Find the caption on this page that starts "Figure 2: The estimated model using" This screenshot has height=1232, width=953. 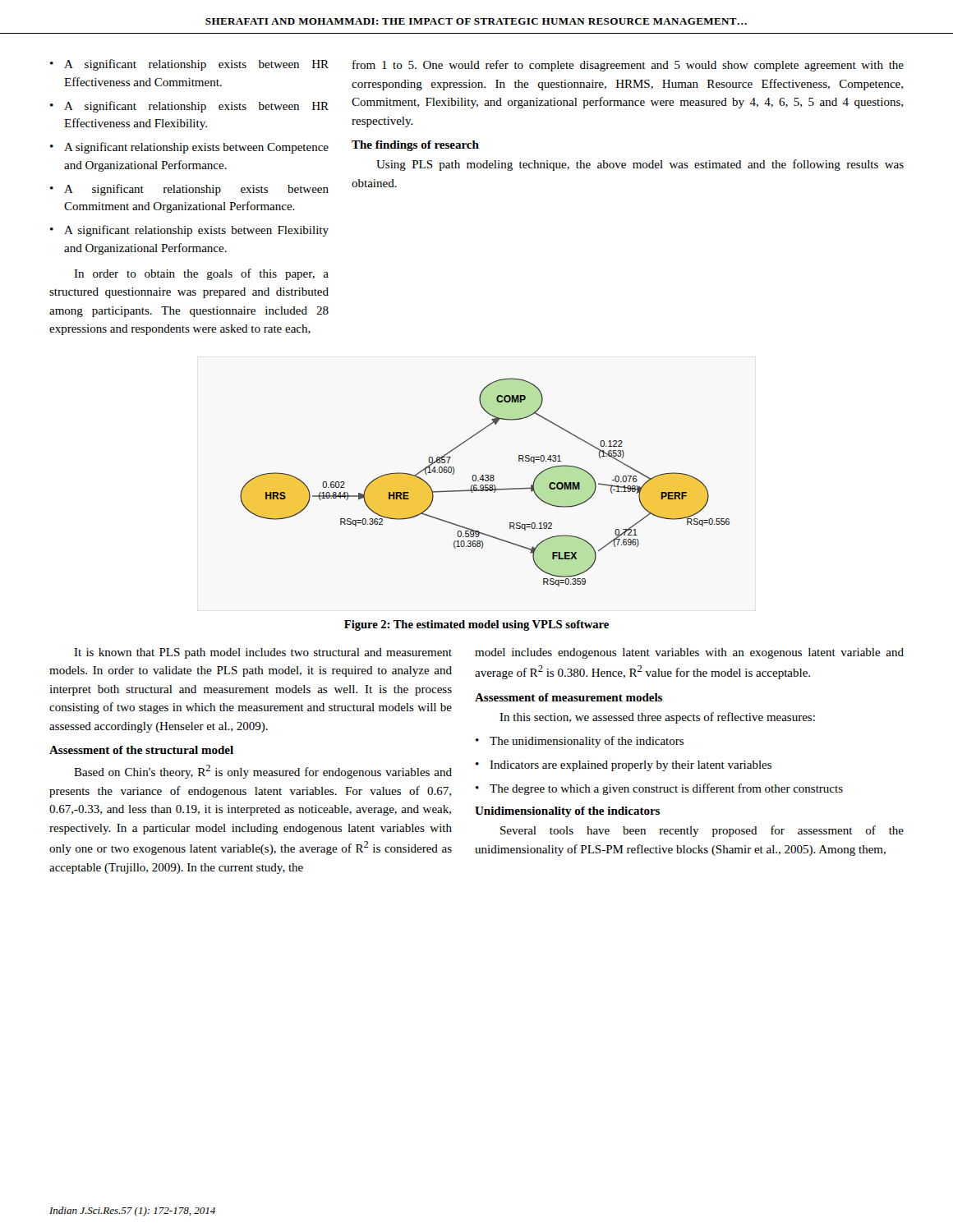click(x=476, y=624)
